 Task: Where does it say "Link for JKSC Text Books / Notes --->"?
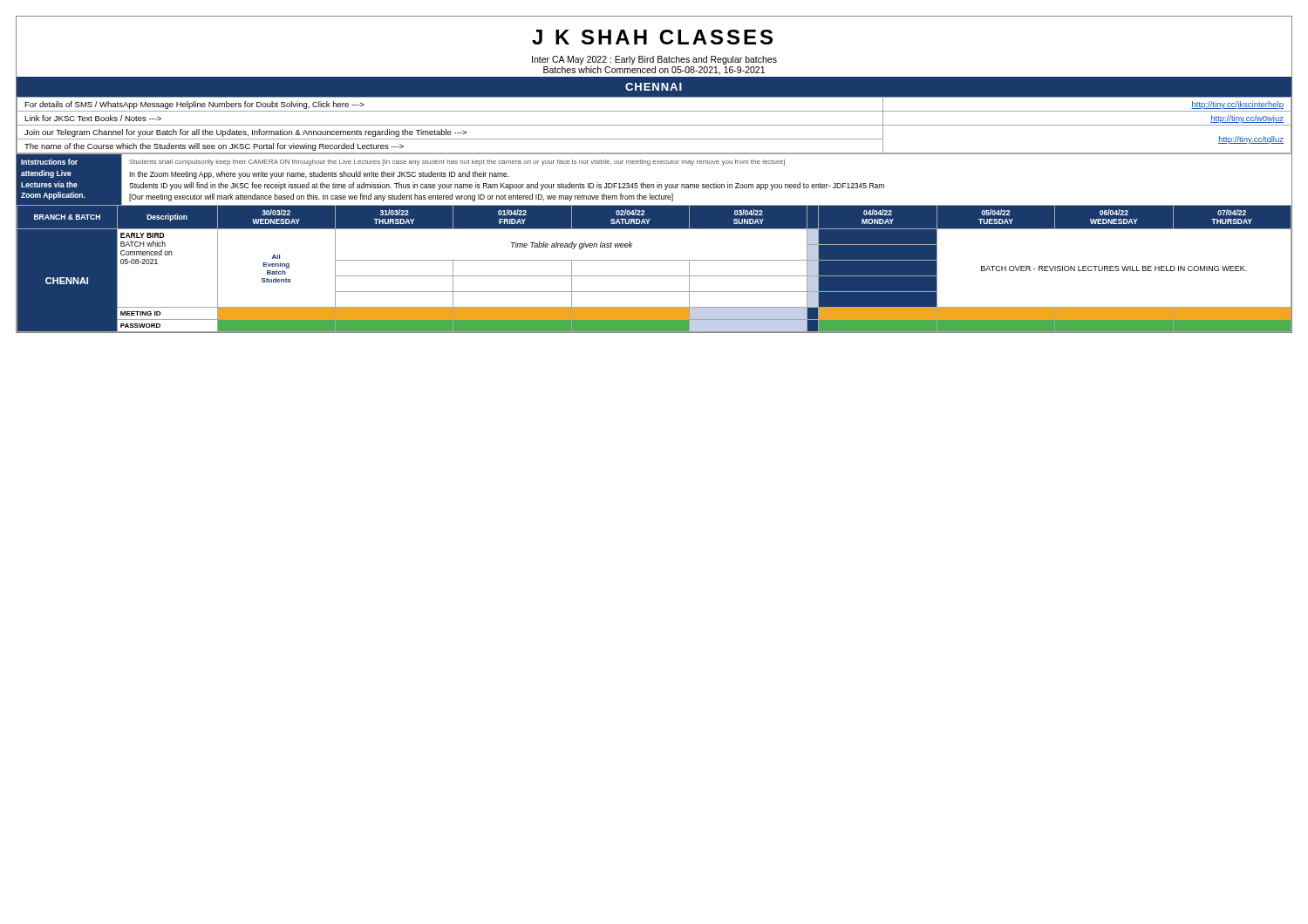click(93, 118)
